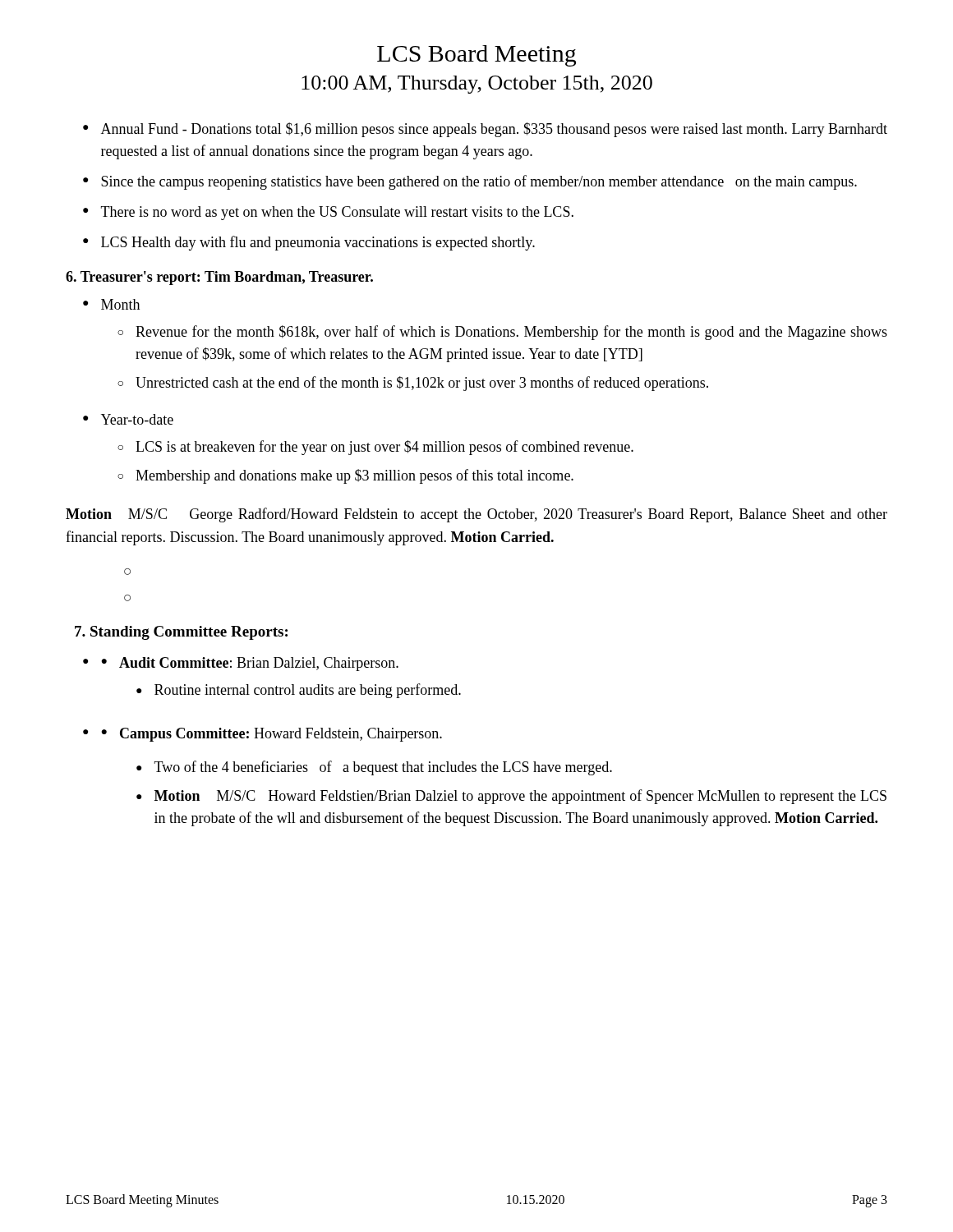Find "6. Treasurer's report: Tim Boardman, Treasurer." on this page
Image resolution: width=953 pixels, height=1232 pixels.
pyautogui.click(x=220, y=277)
